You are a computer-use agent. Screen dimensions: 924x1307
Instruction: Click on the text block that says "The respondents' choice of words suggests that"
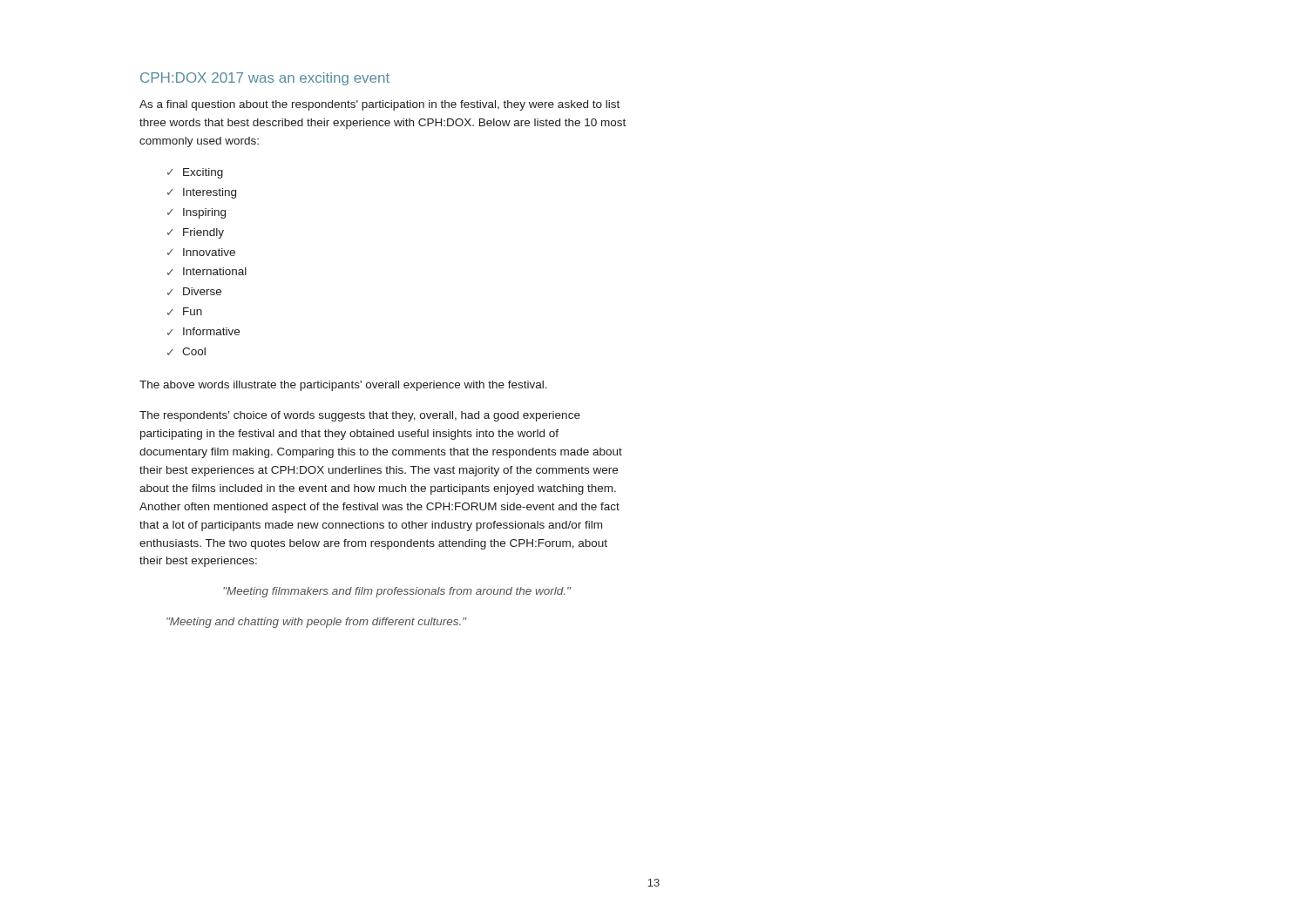click(x=381, y=488)
